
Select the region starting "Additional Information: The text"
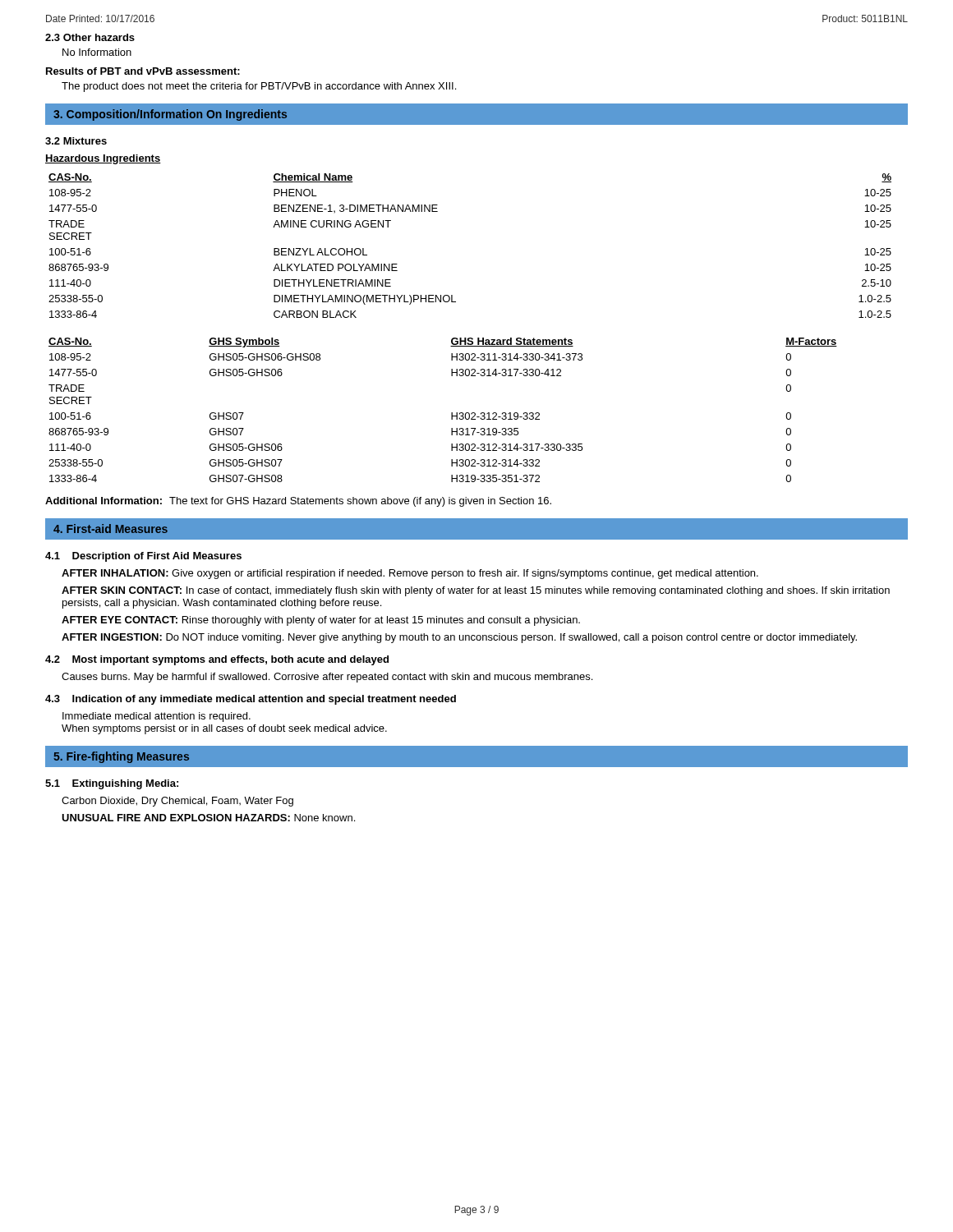(x=299, y=501)
